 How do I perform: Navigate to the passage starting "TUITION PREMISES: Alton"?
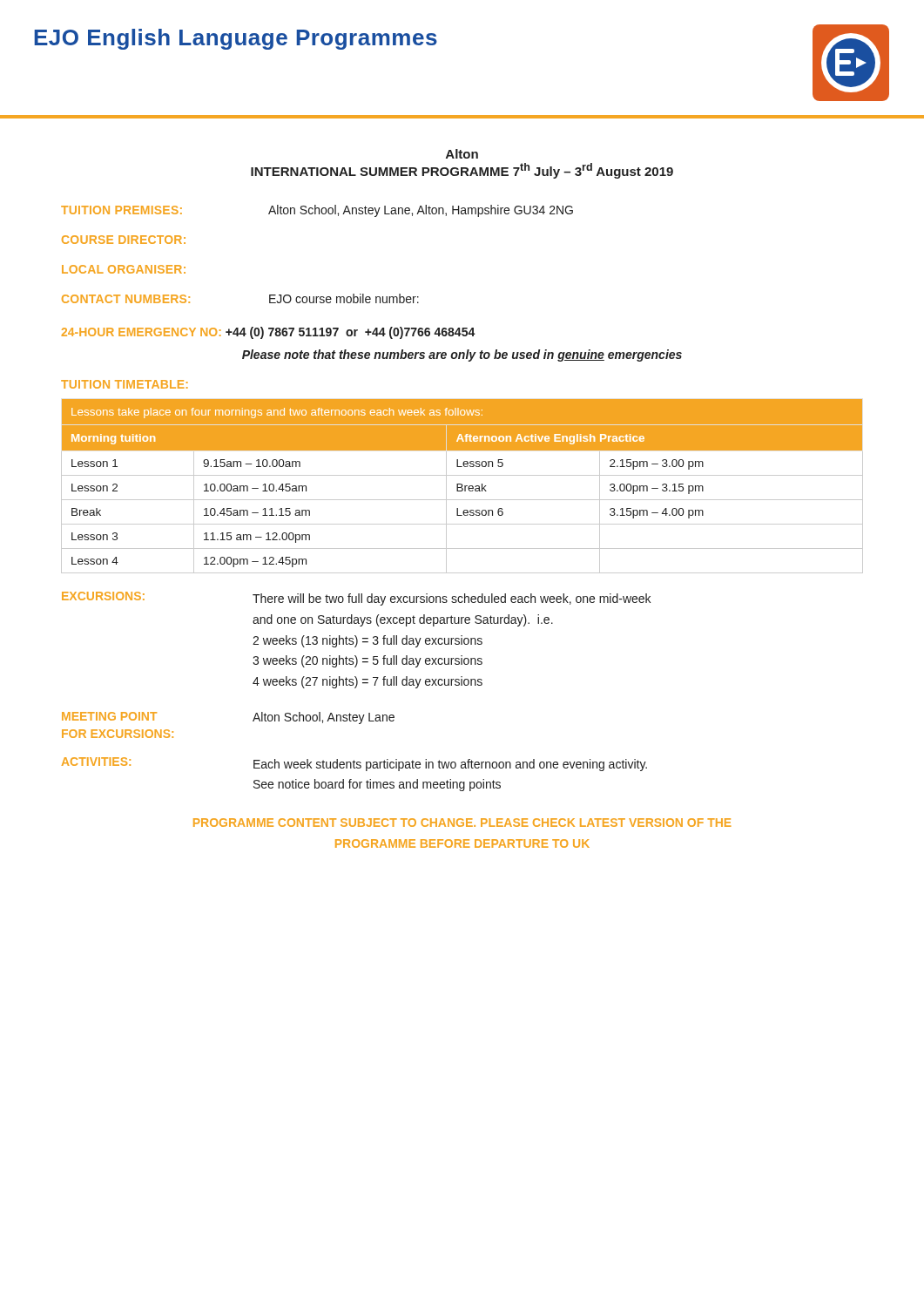(x=462, y=210)
